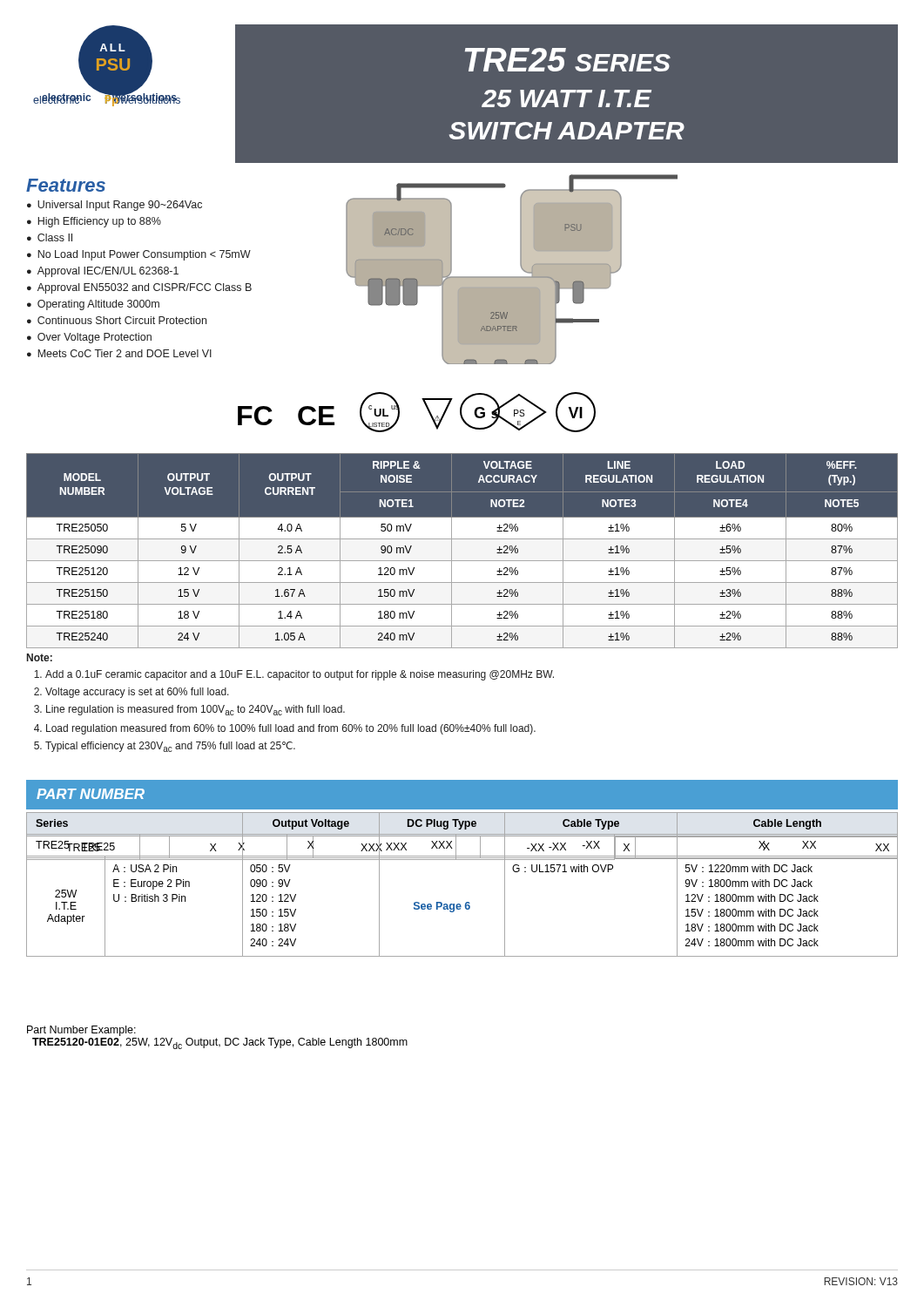The height and width of the screenshot is (1307, 924).
Task: Select the list item containing "Load regulation measured from 60% to 100%"
Action: (291, 728)
